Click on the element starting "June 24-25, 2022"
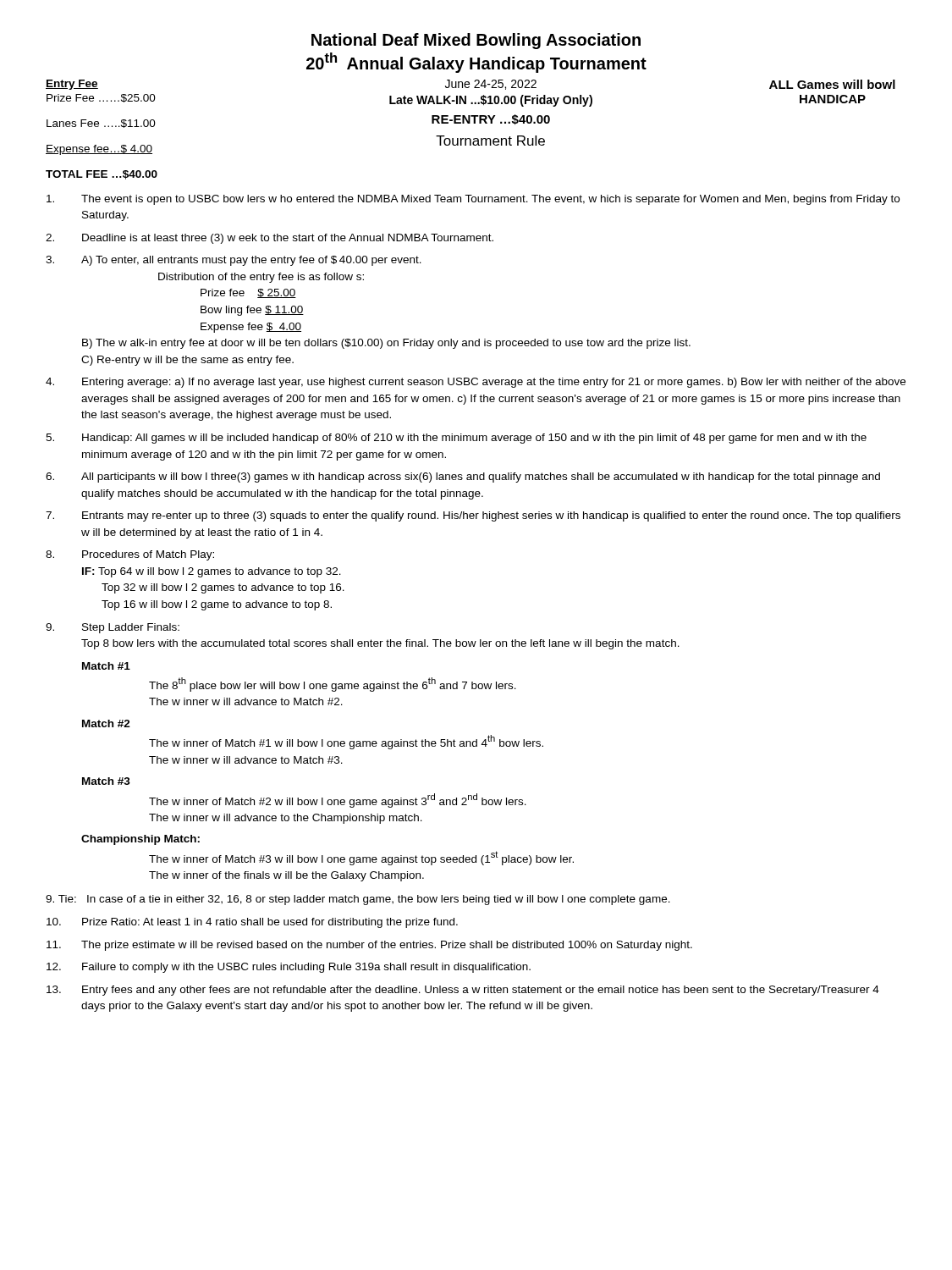 tap(491, 84)
